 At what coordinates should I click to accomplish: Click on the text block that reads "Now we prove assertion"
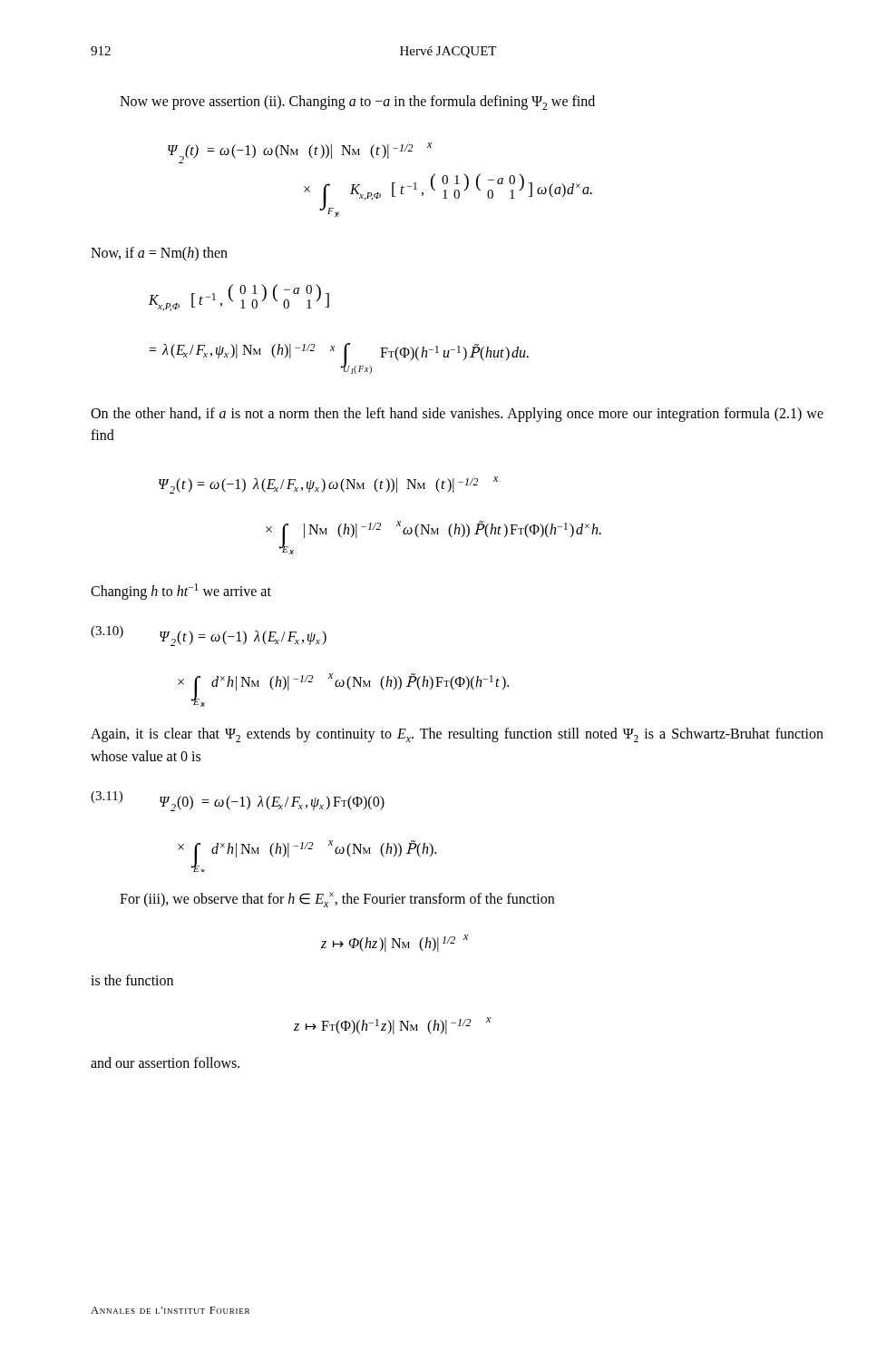pyautogui.click(x=457, y=102)
